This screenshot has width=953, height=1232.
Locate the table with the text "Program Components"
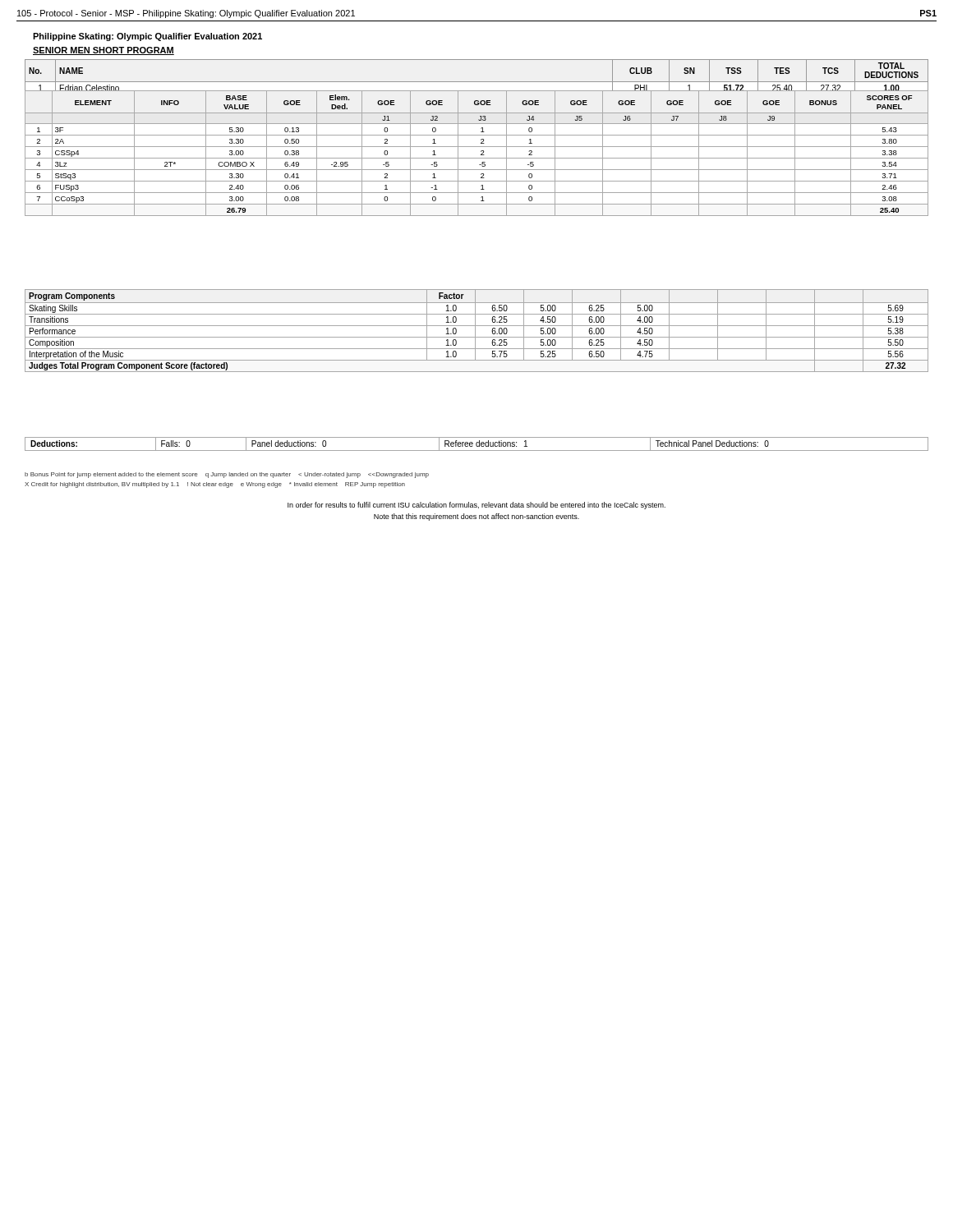point(476,331)
